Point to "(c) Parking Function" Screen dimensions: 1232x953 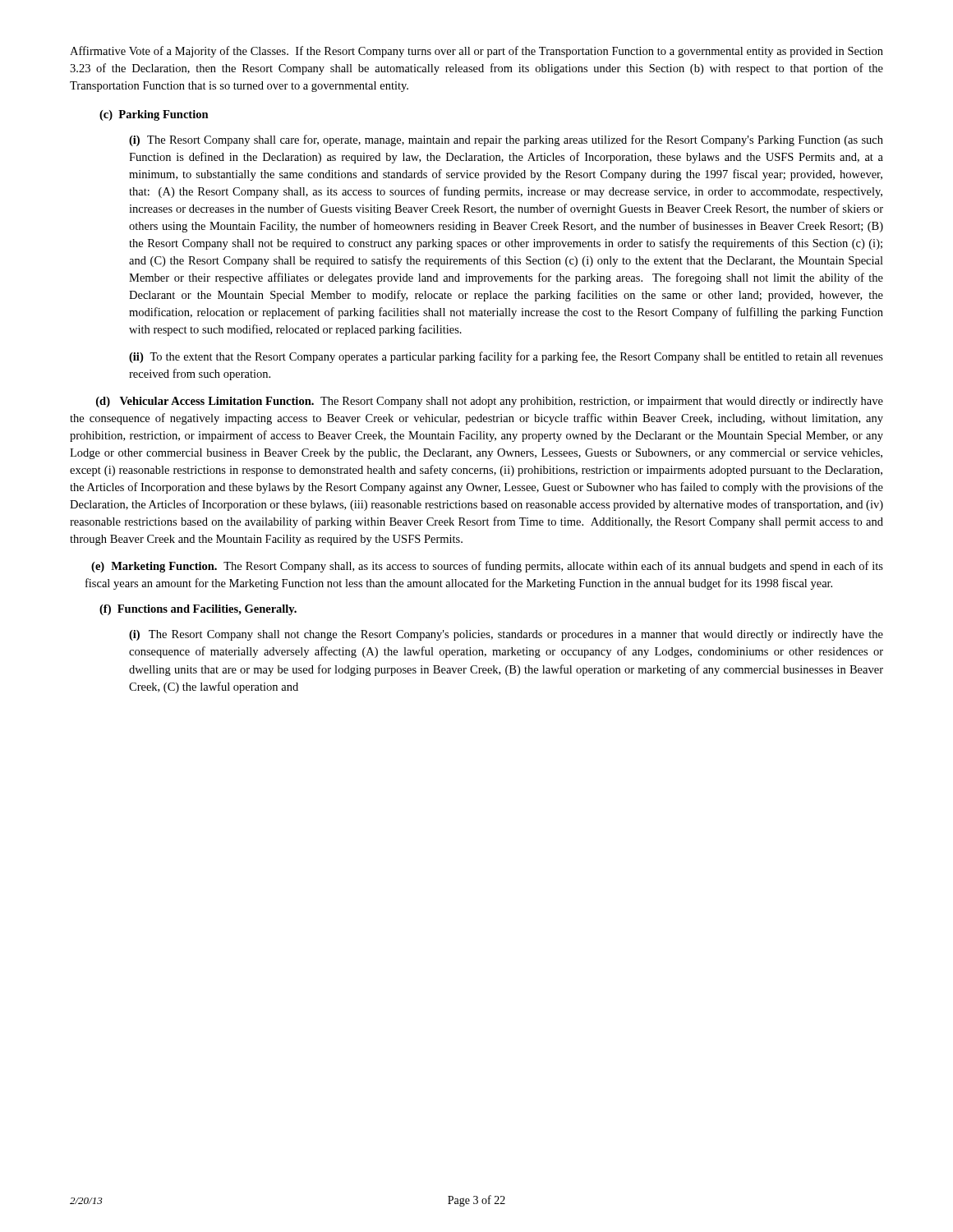point(154,115)
